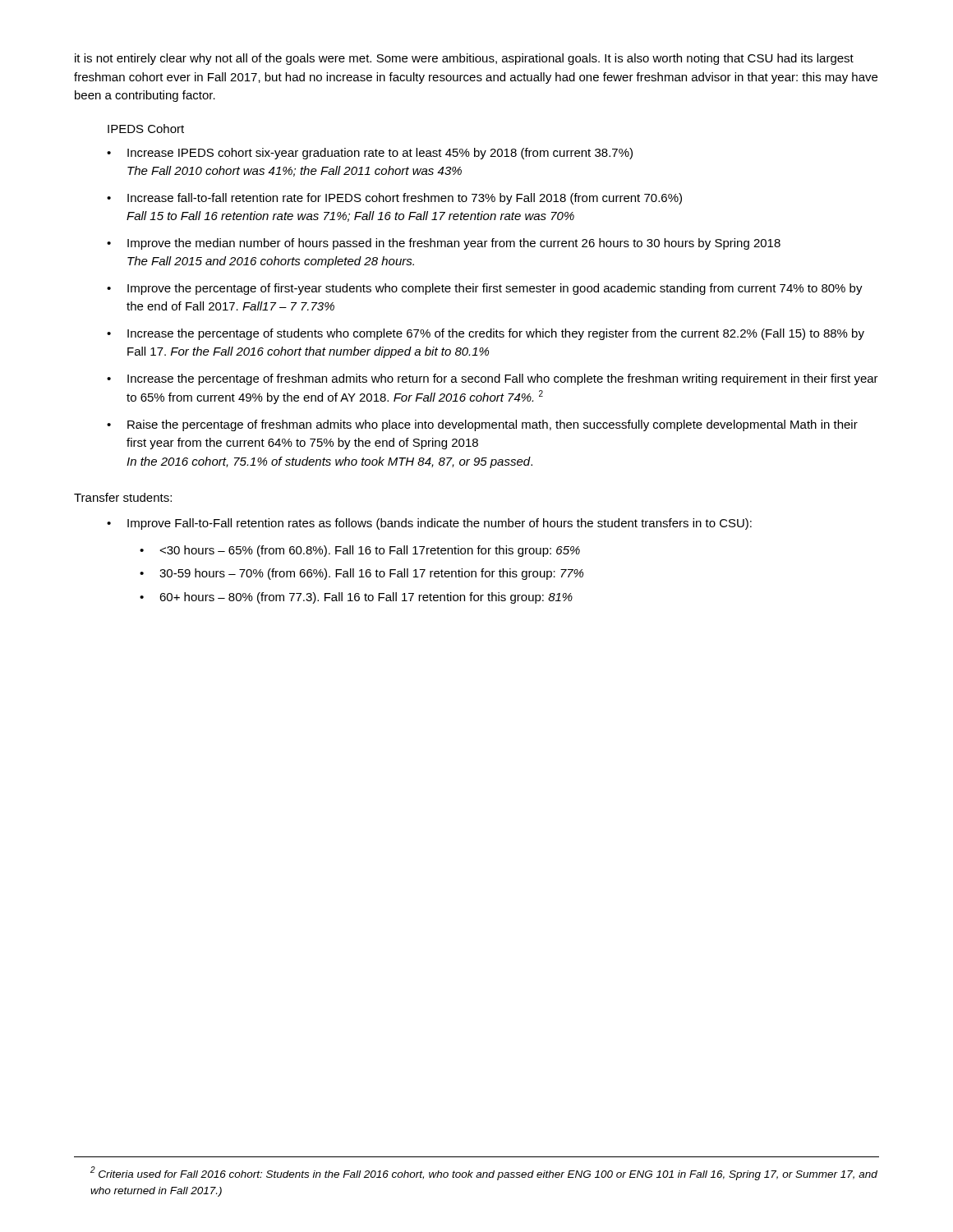Find the text starting "• <30 hours – 65% (from"
This screenshot has width=953, height=1232.
(x=509, y=550)
